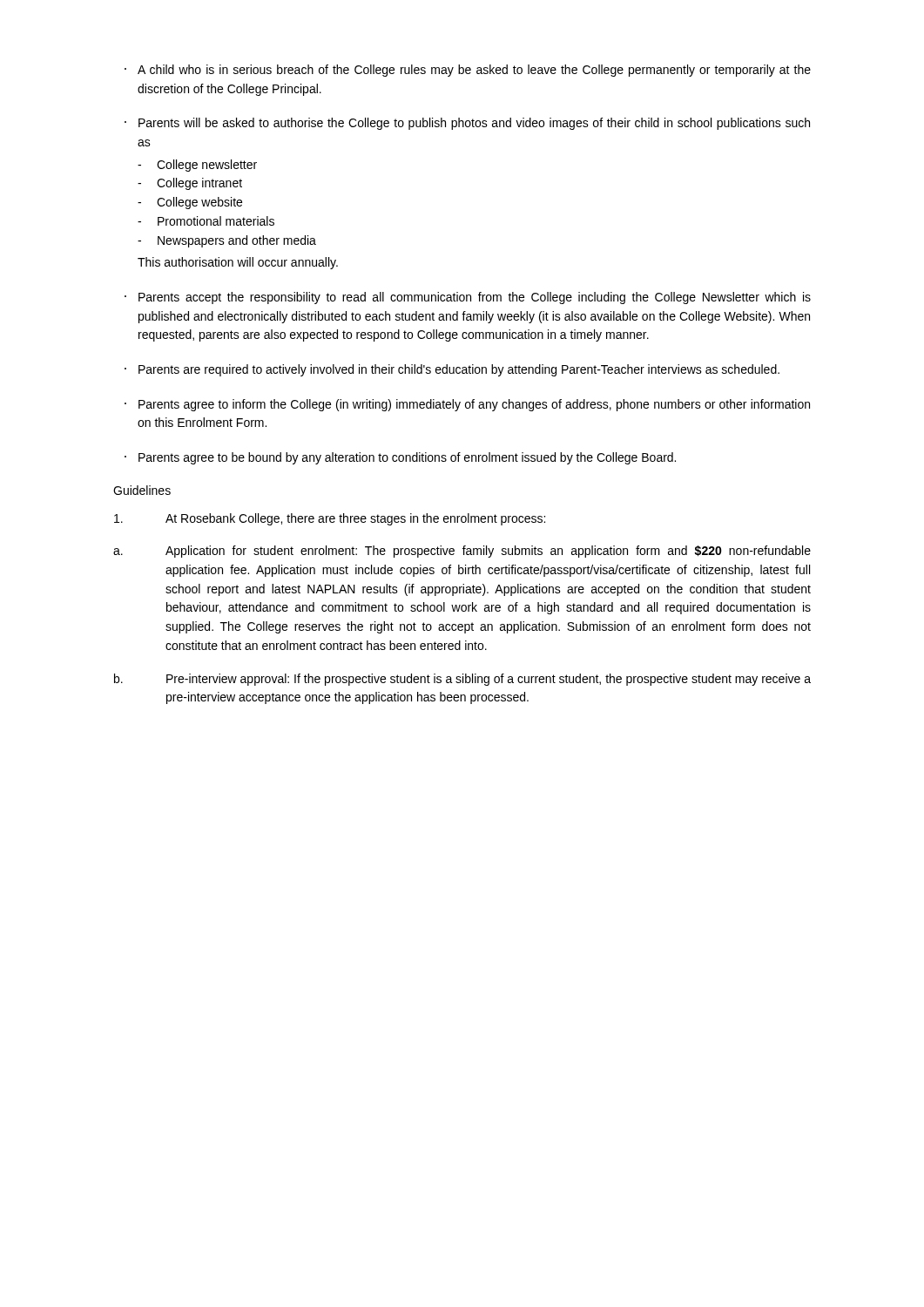This screenshot has height=1307, width=924.
Task: Find the block on this page that starts "b. Pre-interview approval: If the"
Action: coord(462,688)
